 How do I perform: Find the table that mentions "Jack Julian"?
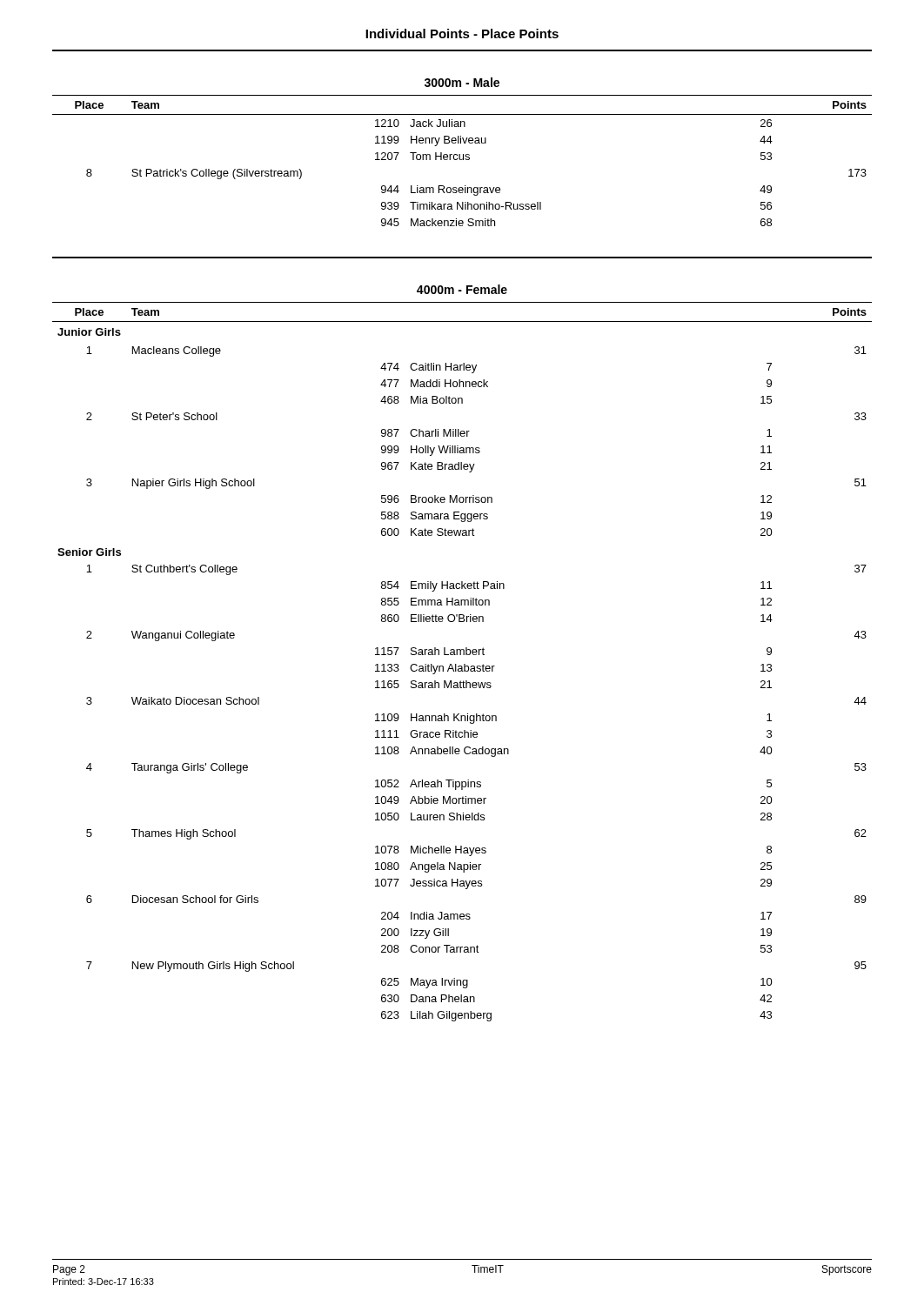(462, 163)
